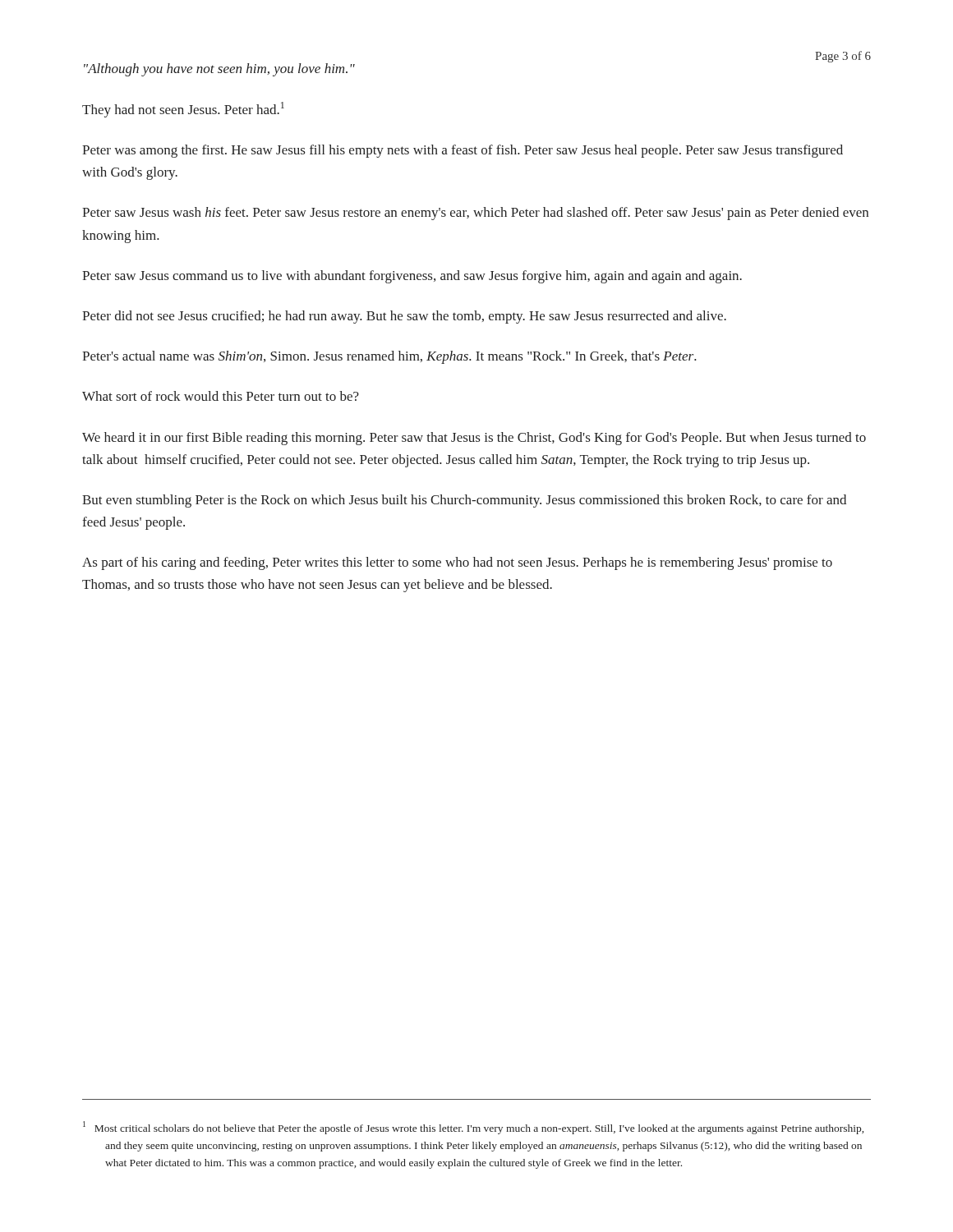Find the text block that says "But even stumbling Peter"

464,511
